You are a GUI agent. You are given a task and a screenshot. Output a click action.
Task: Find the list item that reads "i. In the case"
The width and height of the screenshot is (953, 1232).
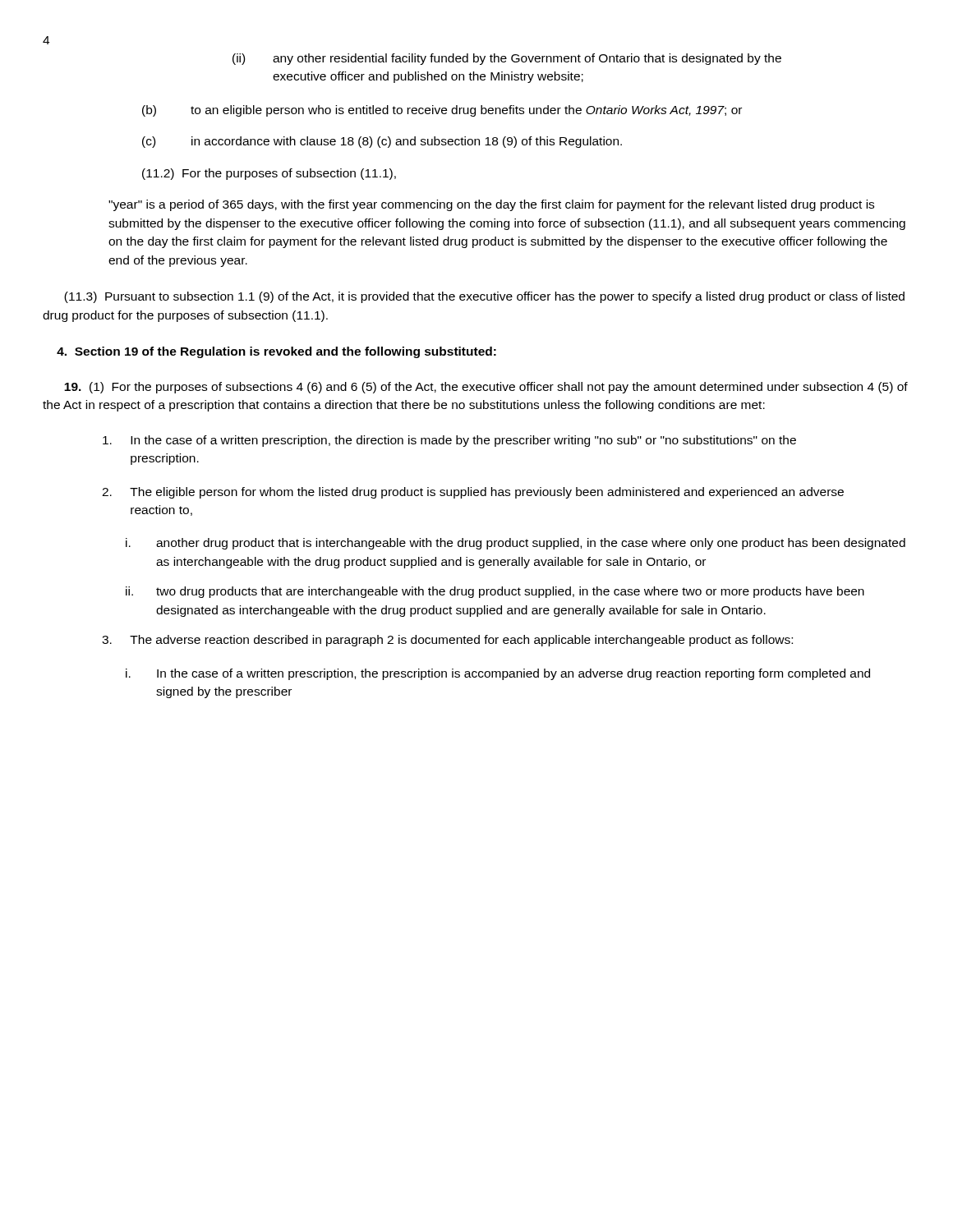coord(518,683)
